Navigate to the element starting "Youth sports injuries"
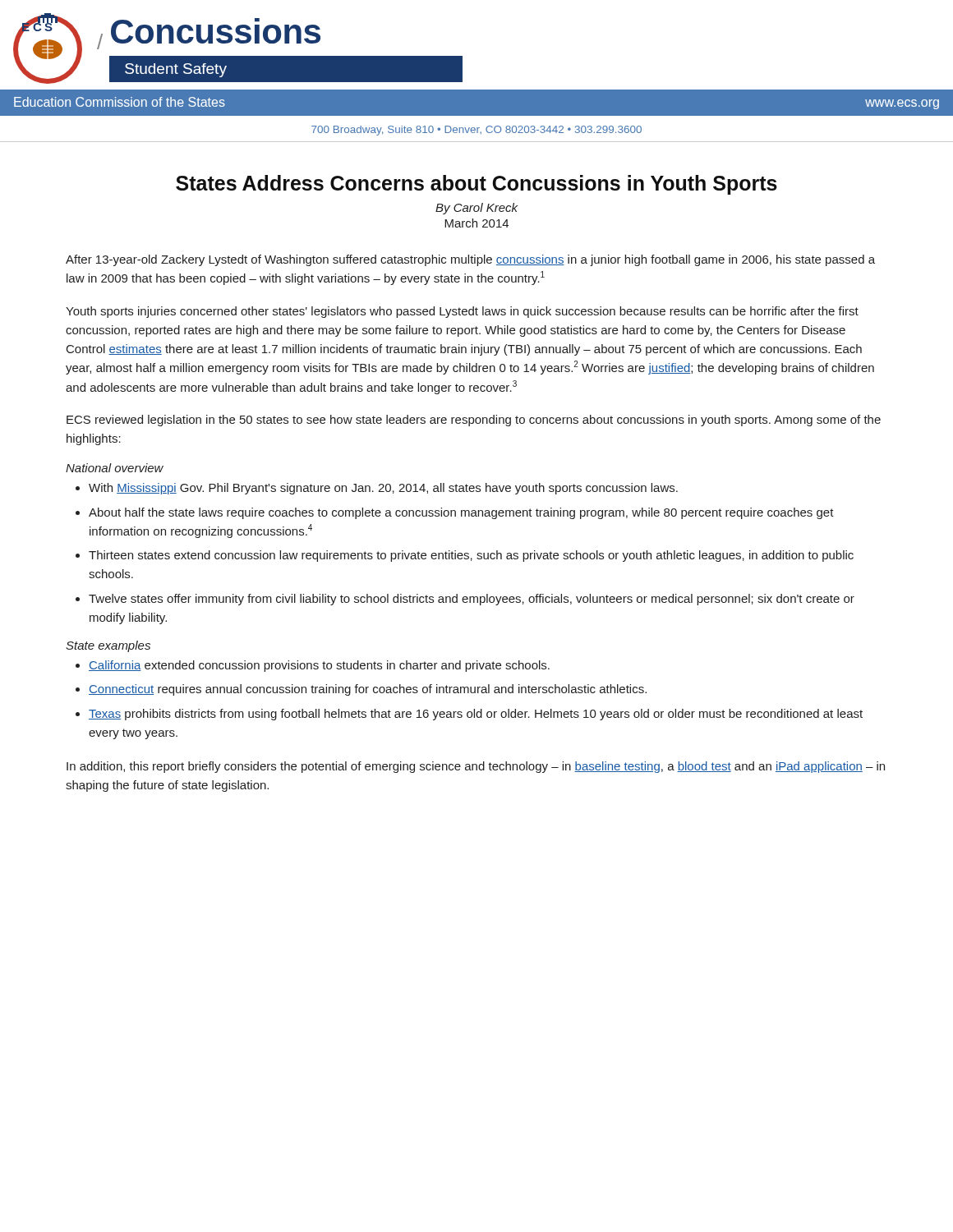The image size is (953, 1232). (x=470, y=349)
